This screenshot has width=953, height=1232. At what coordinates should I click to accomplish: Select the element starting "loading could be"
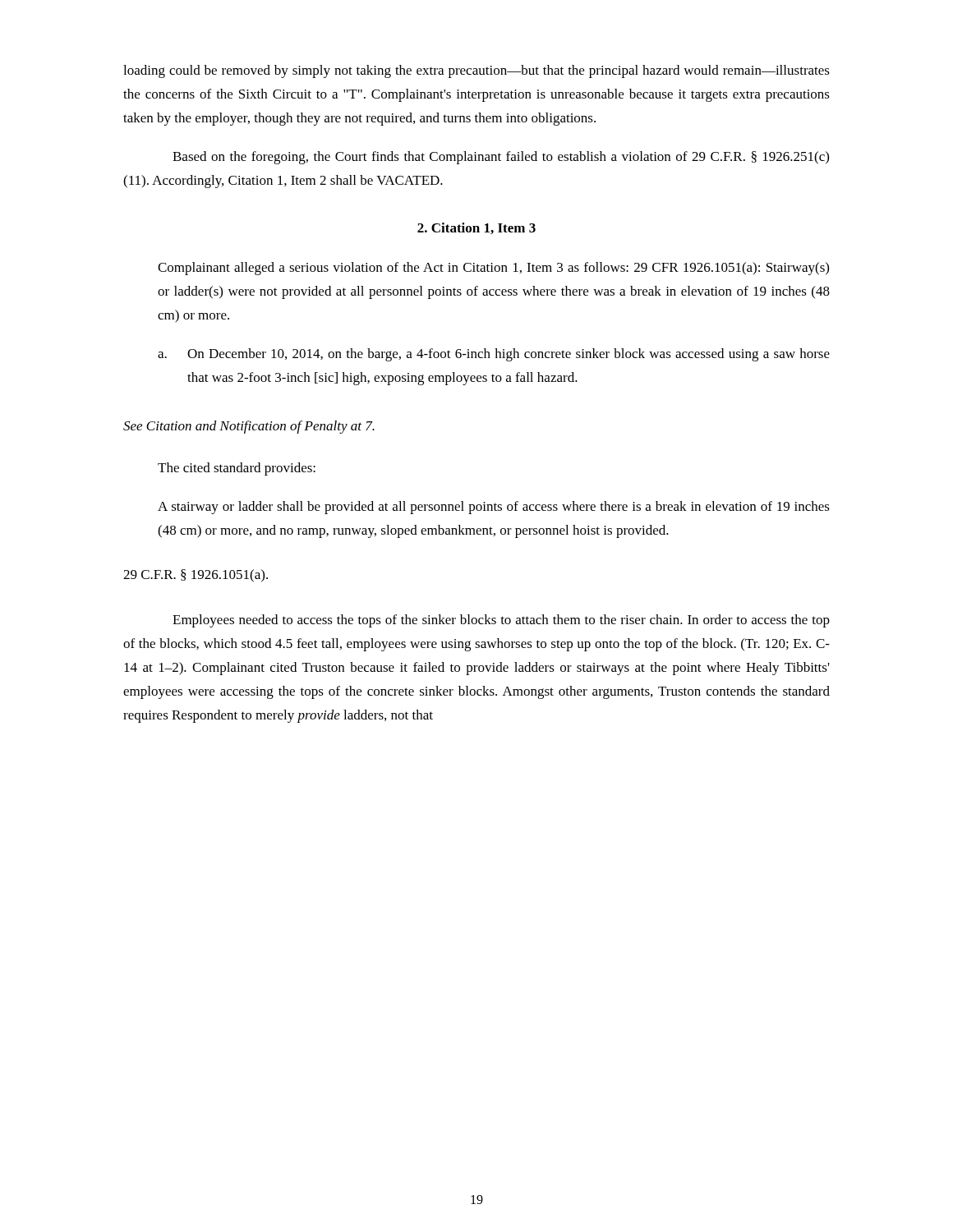(476, 95)
